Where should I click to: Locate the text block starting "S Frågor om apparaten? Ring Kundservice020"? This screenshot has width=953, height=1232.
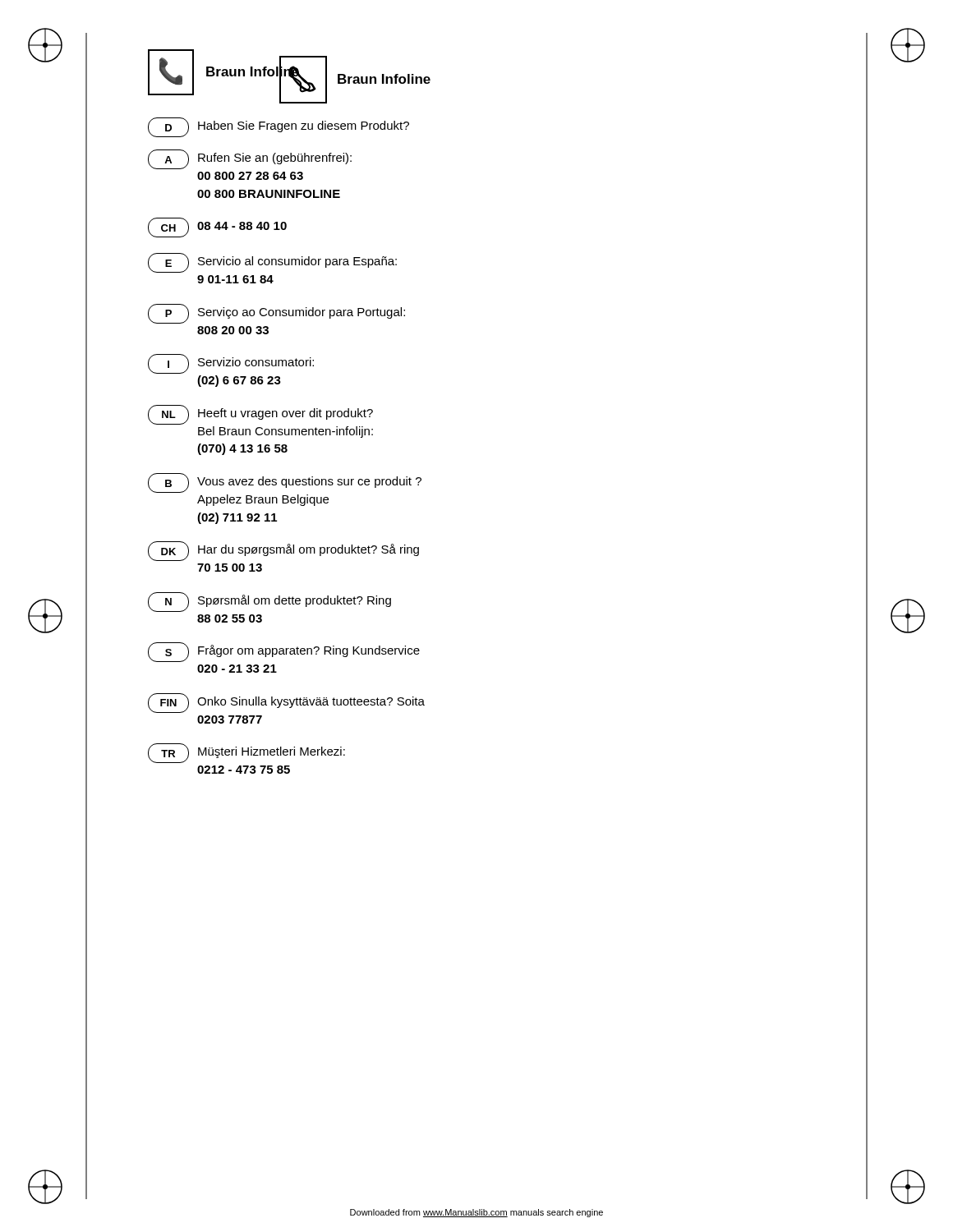(284, 659)
